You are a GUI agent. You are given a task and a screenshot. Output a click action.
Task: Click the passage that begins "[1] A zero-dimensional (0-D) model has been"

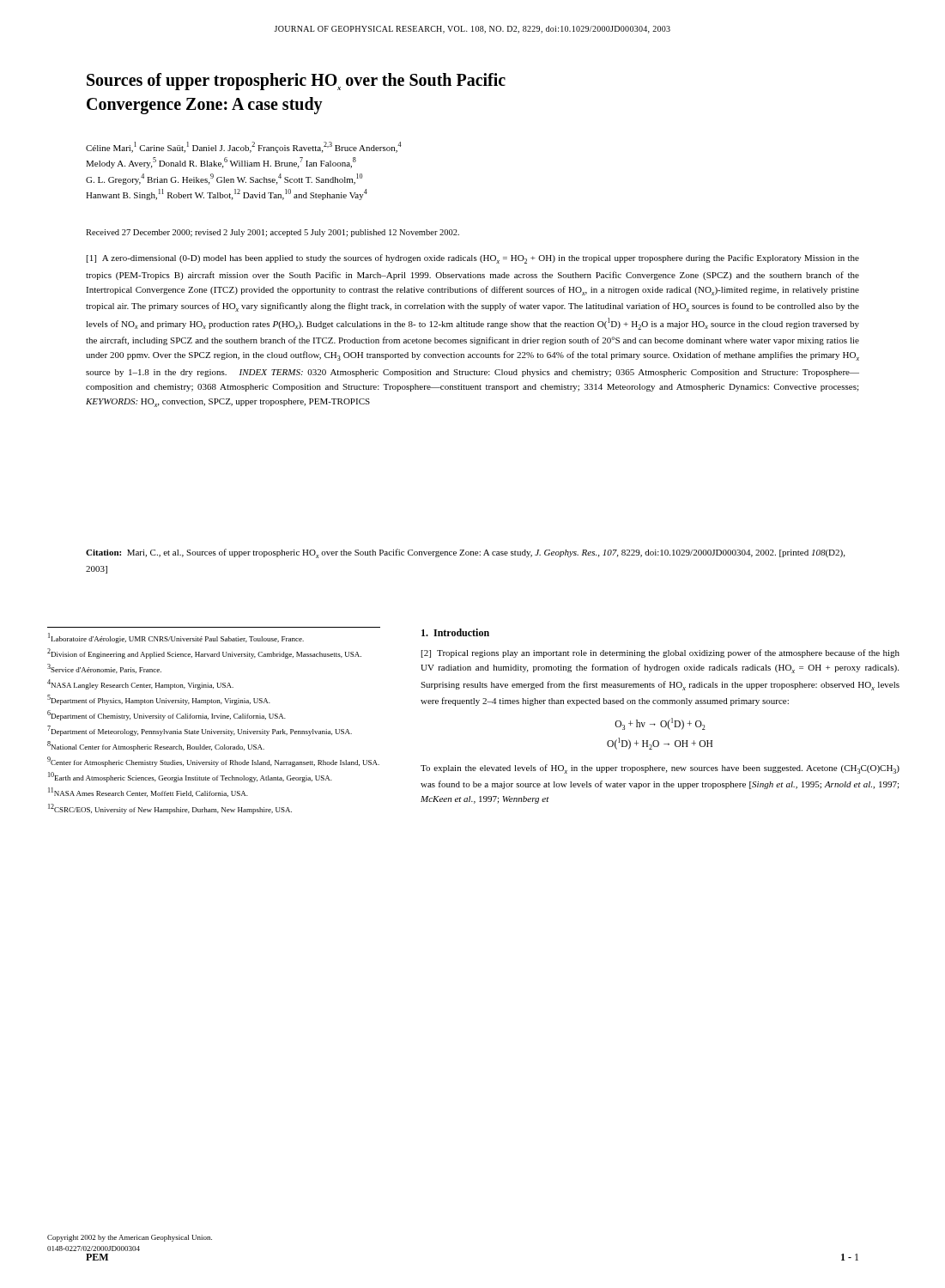click(472, 331)
